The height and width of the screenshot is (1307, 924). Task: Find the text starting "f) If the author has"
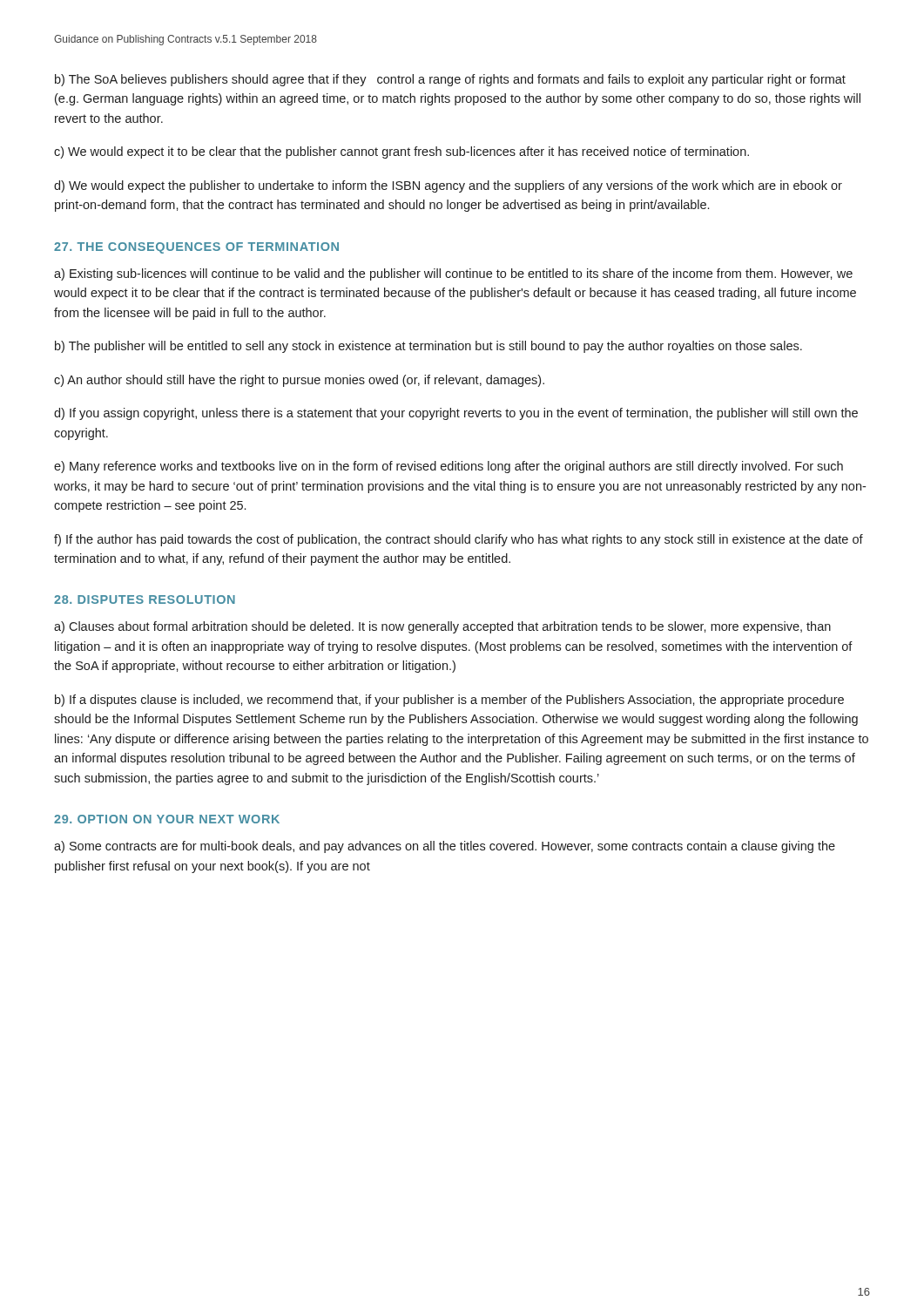pos(458,549)
